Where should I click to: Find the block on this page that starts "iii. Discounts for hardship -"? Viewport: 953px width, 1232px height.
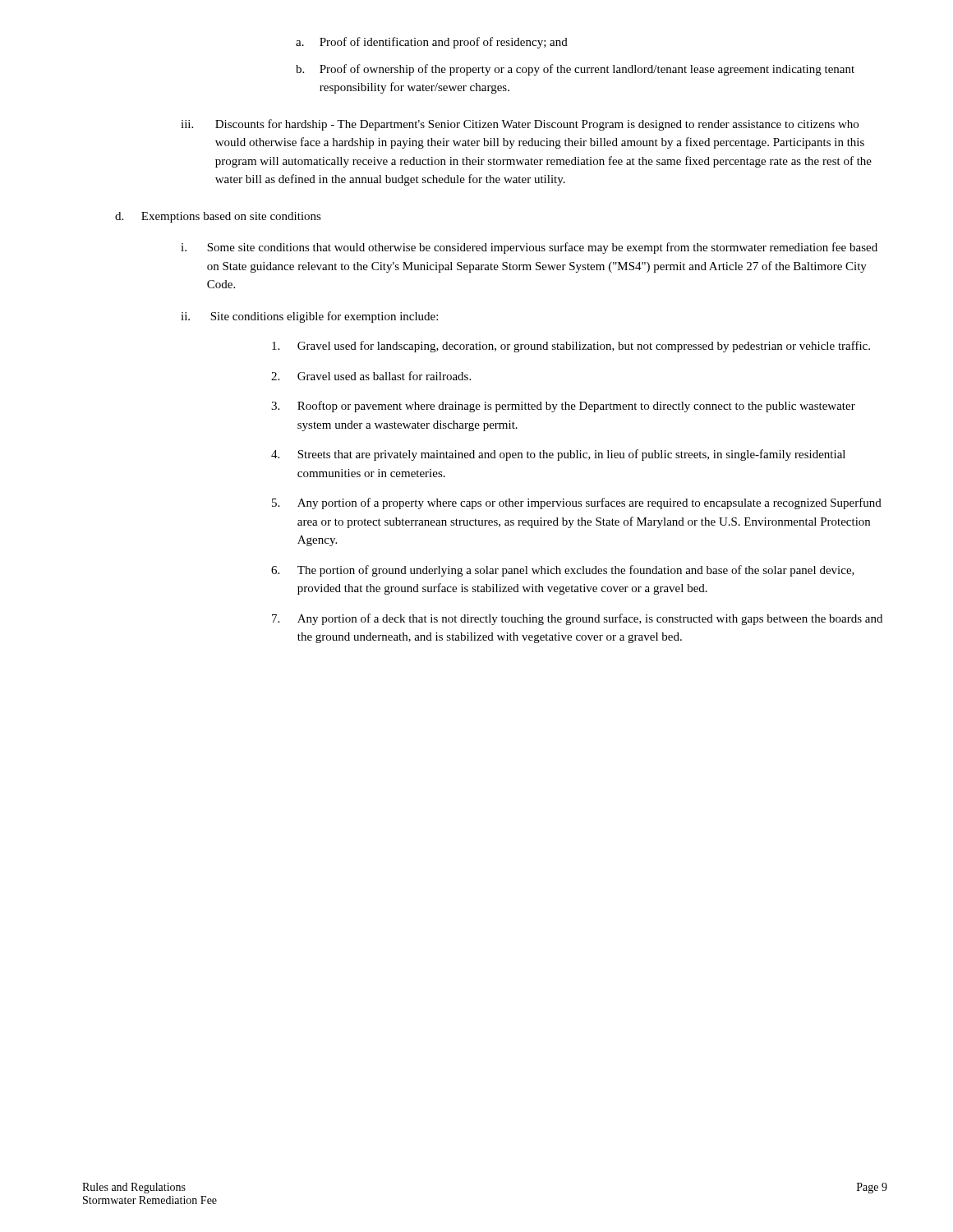(534, 152)
